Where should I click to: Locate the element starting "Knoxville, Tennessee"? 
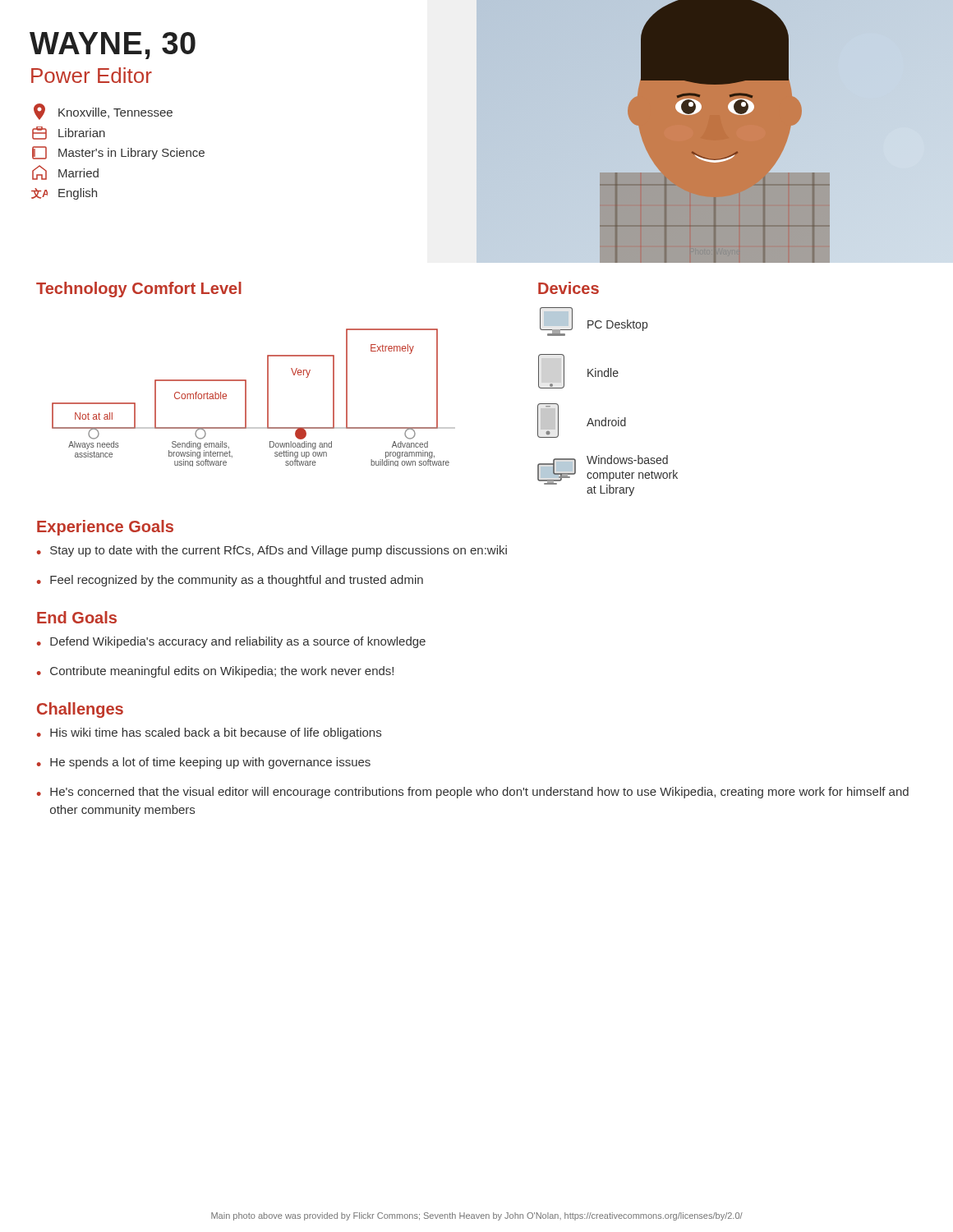click(101, 112)
